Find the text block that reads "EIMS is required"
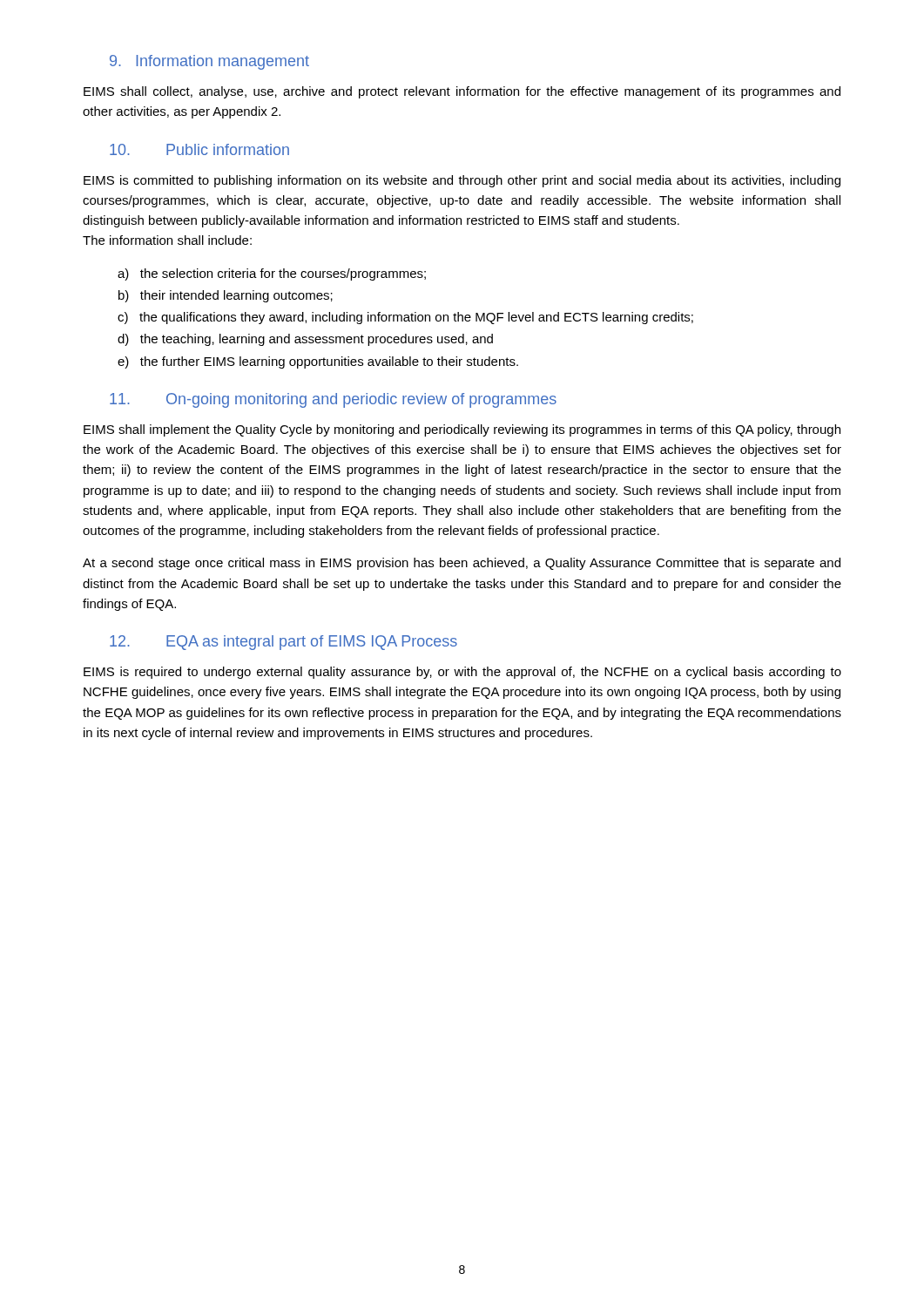924x1307 pixels. (462, 702)
